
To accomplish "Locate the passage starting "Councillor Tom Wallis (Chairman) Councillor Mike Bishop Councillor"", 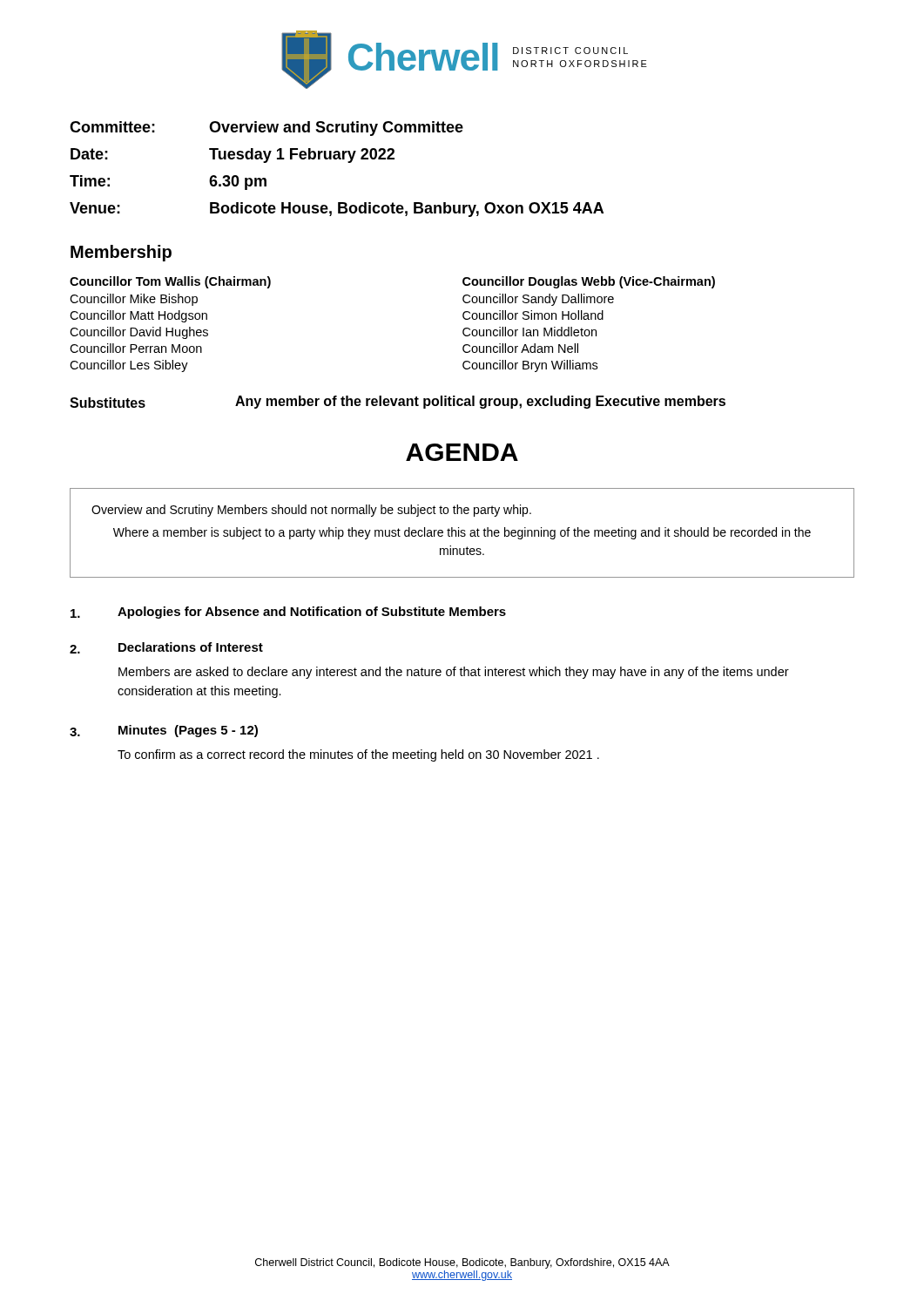I will (x=170, y=282).
